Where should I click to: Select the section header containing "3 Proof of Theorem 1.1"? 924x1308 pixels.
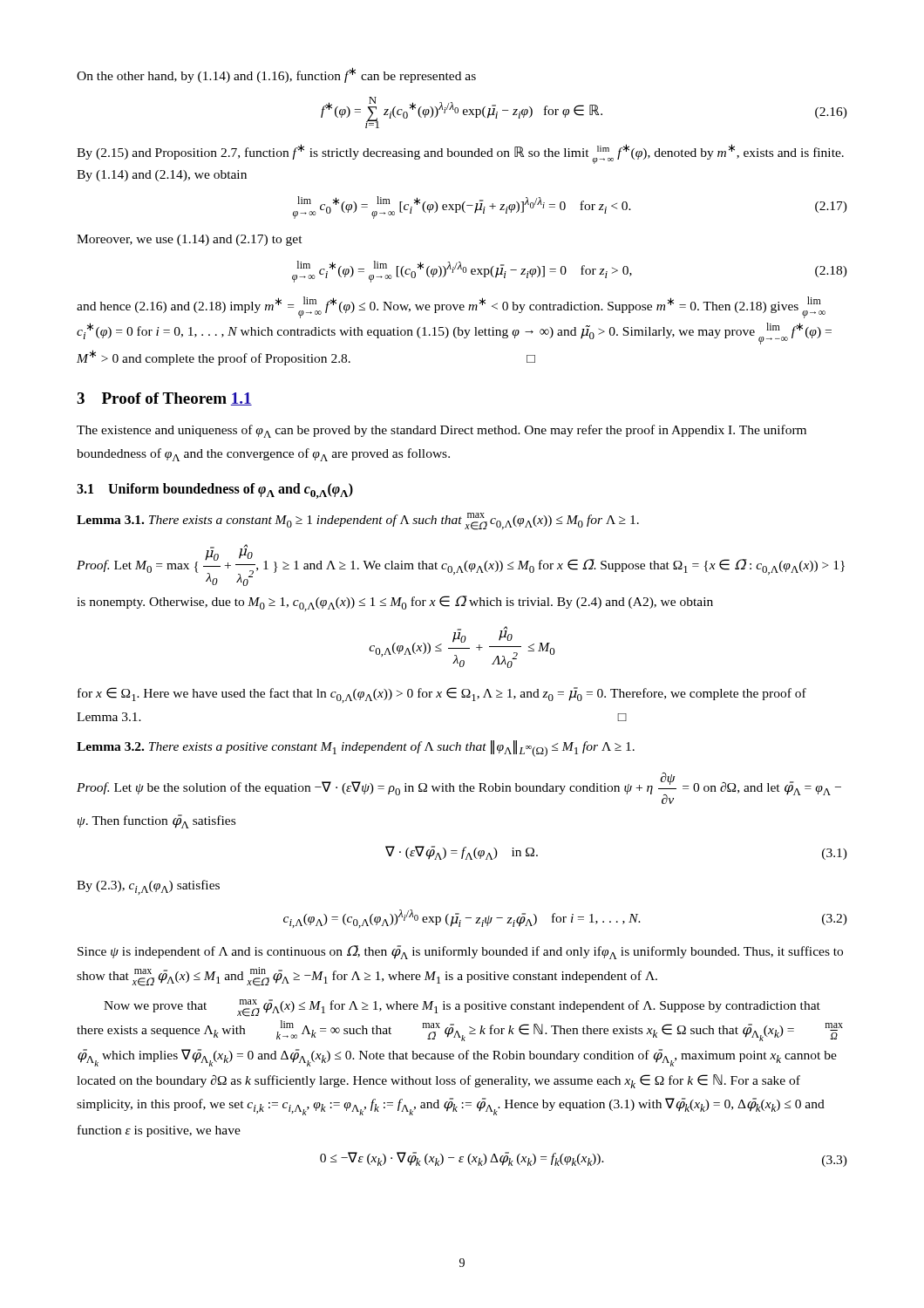point(164,398)
